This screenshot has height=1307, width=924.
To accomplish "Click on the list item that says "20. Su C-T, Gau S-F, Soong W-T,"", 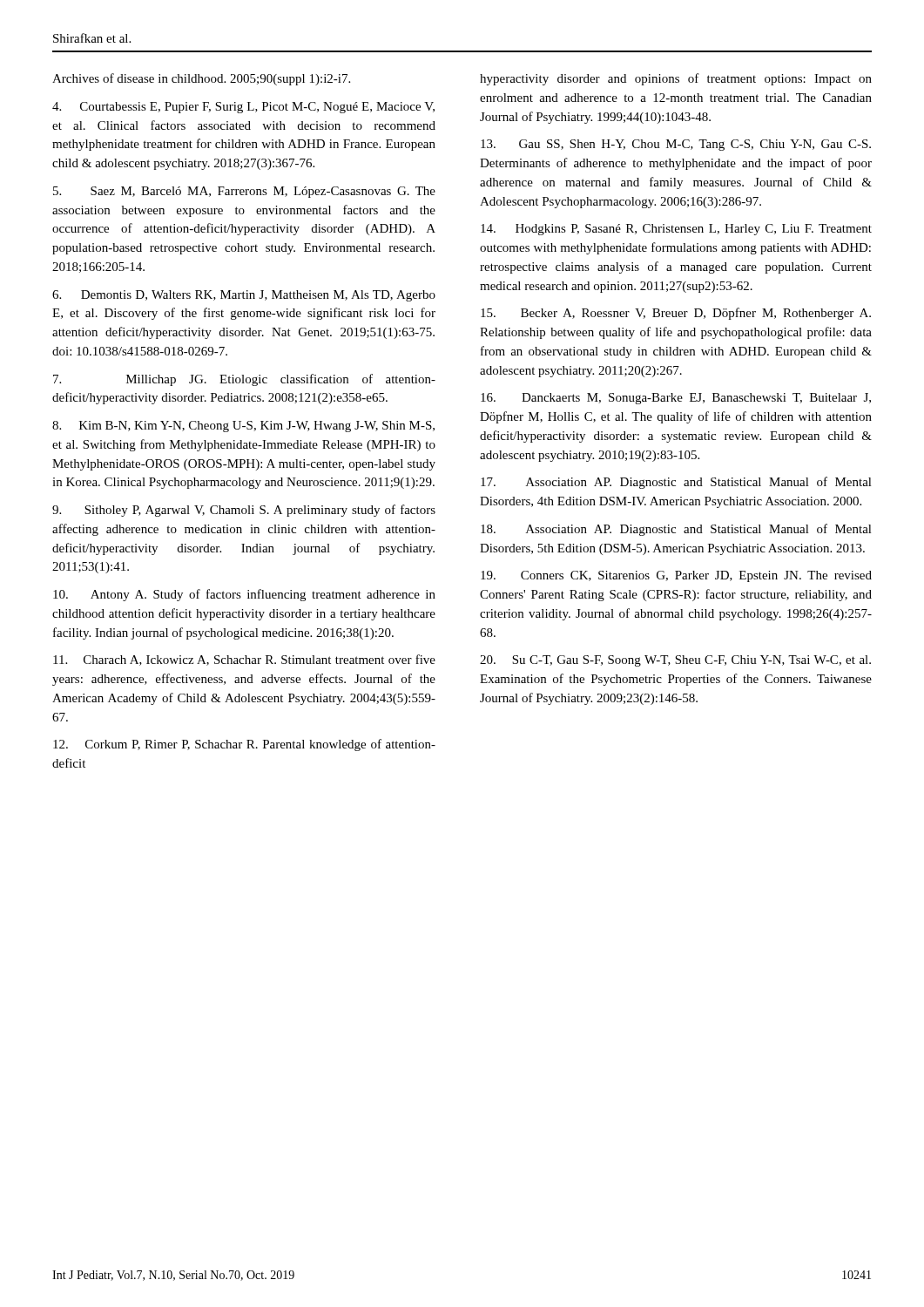I will click(x=676, y=679).
